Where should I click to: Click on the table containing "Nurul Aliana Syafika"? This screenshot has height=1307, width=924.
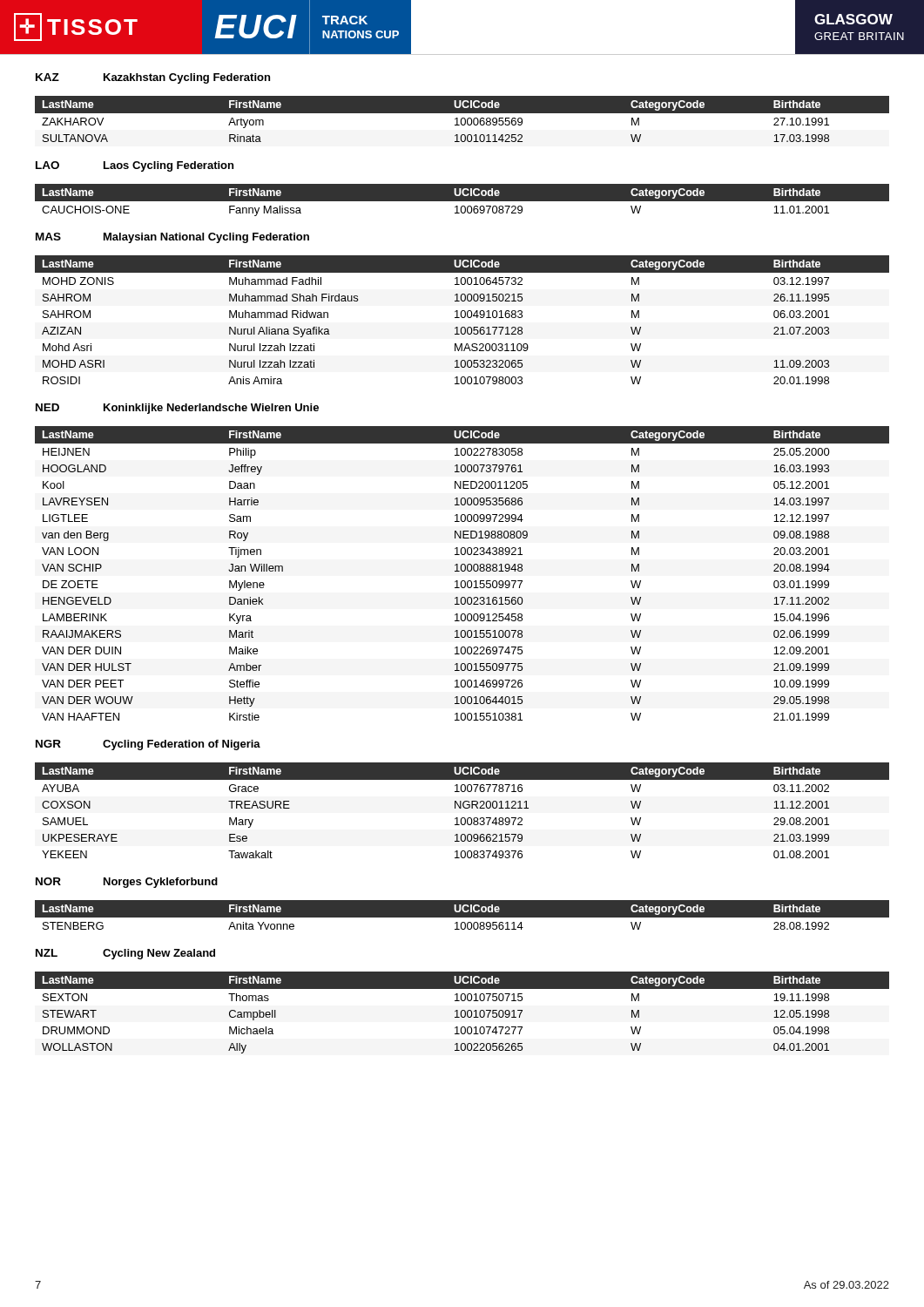pyautogui.click(x=462, y=322)
